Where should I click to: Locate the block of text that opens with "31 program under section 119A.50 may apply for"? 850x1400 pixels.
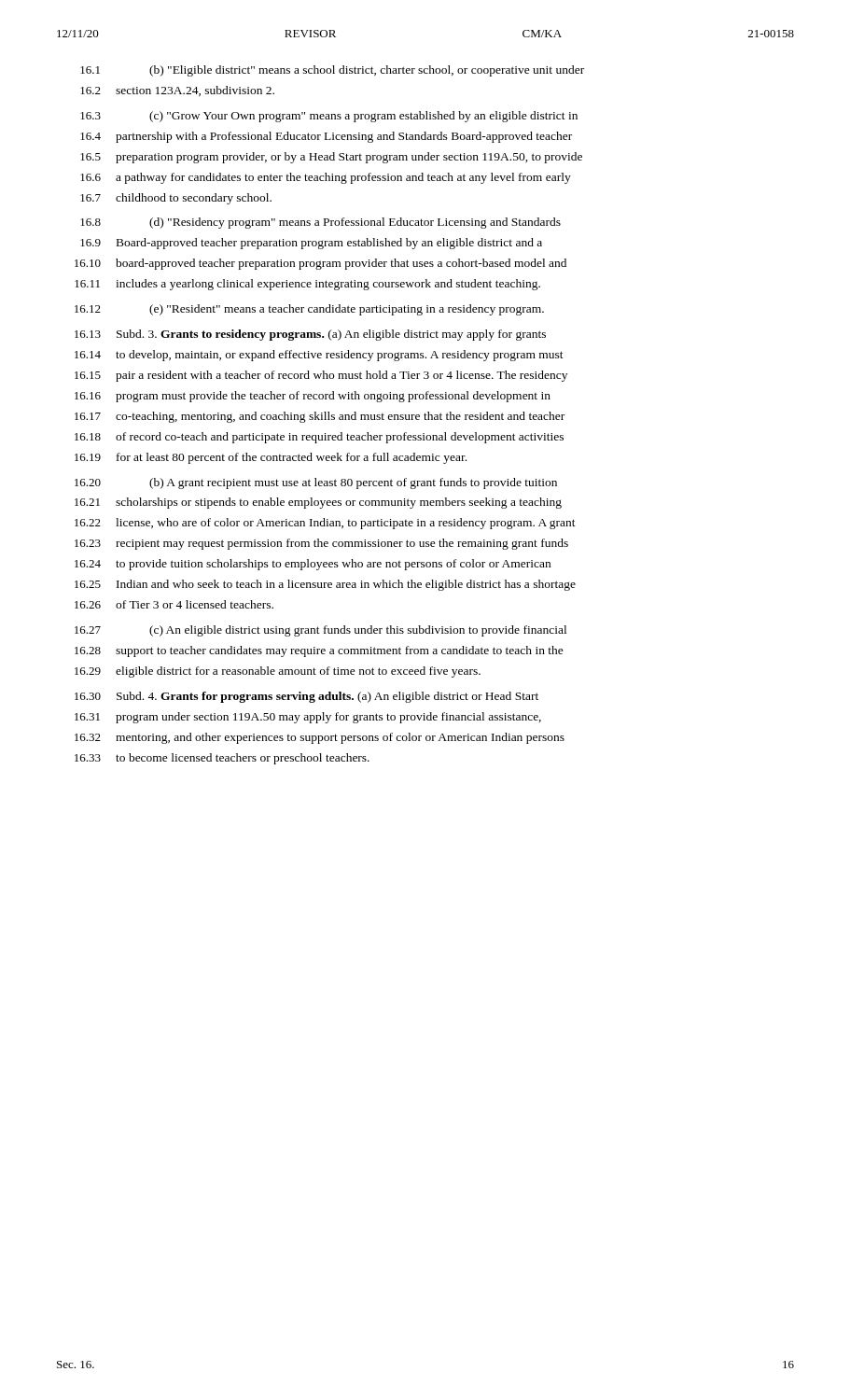tap(425, 717)
